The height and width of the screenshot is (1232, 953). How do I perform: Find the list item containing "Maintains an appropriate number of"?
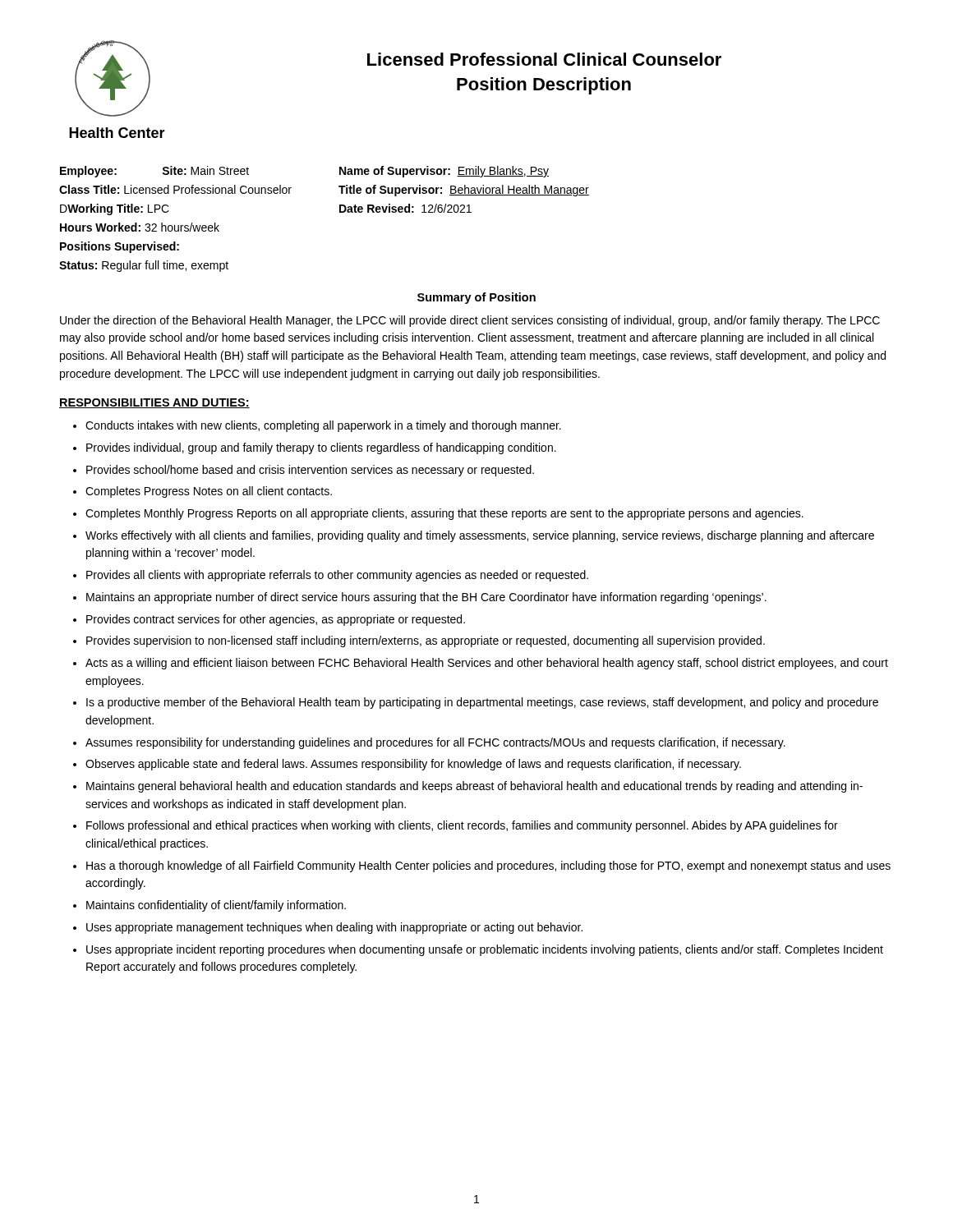(x=426, y=597)
